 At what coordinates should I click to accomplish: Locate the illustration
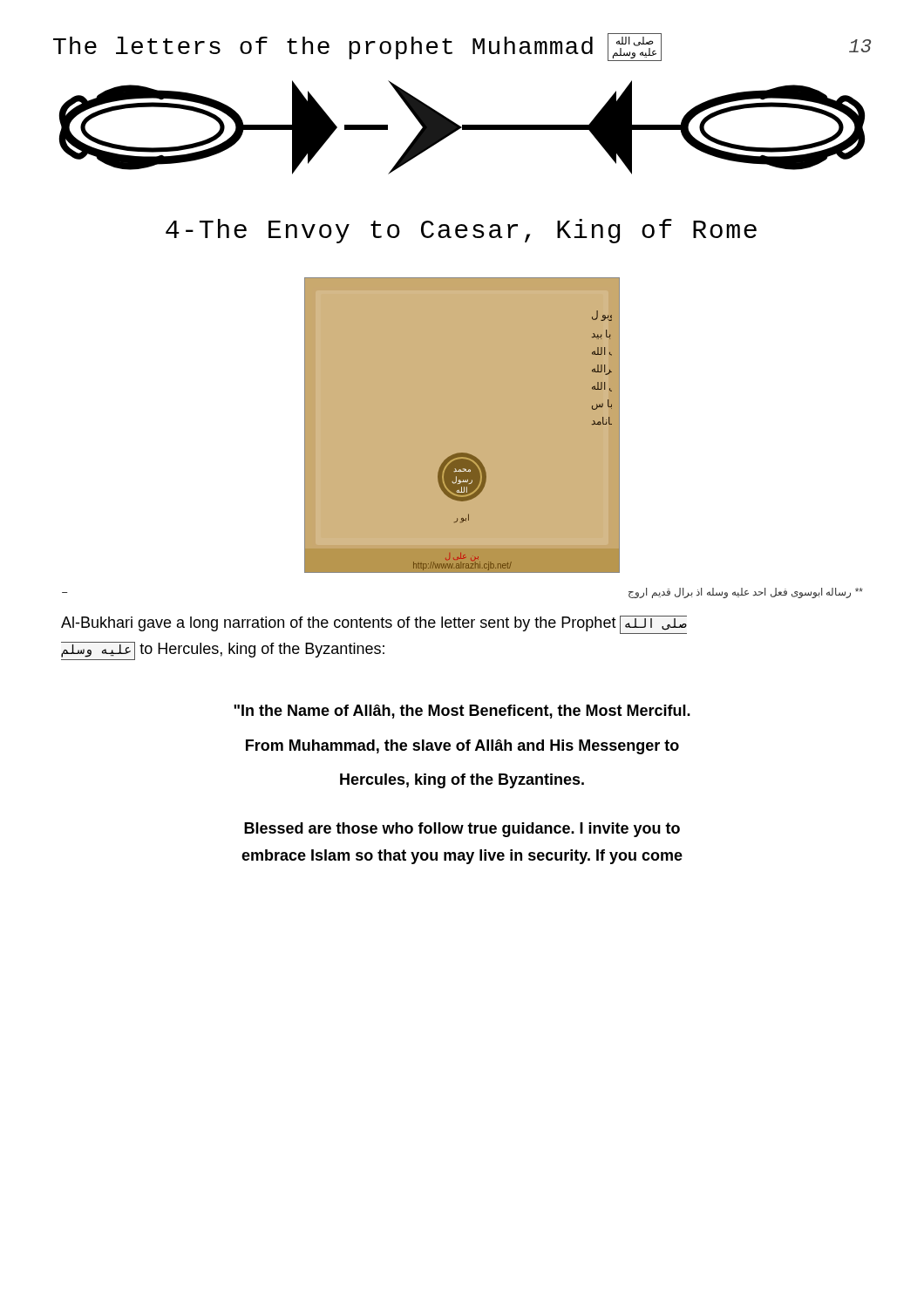click(x=462, y=128)
